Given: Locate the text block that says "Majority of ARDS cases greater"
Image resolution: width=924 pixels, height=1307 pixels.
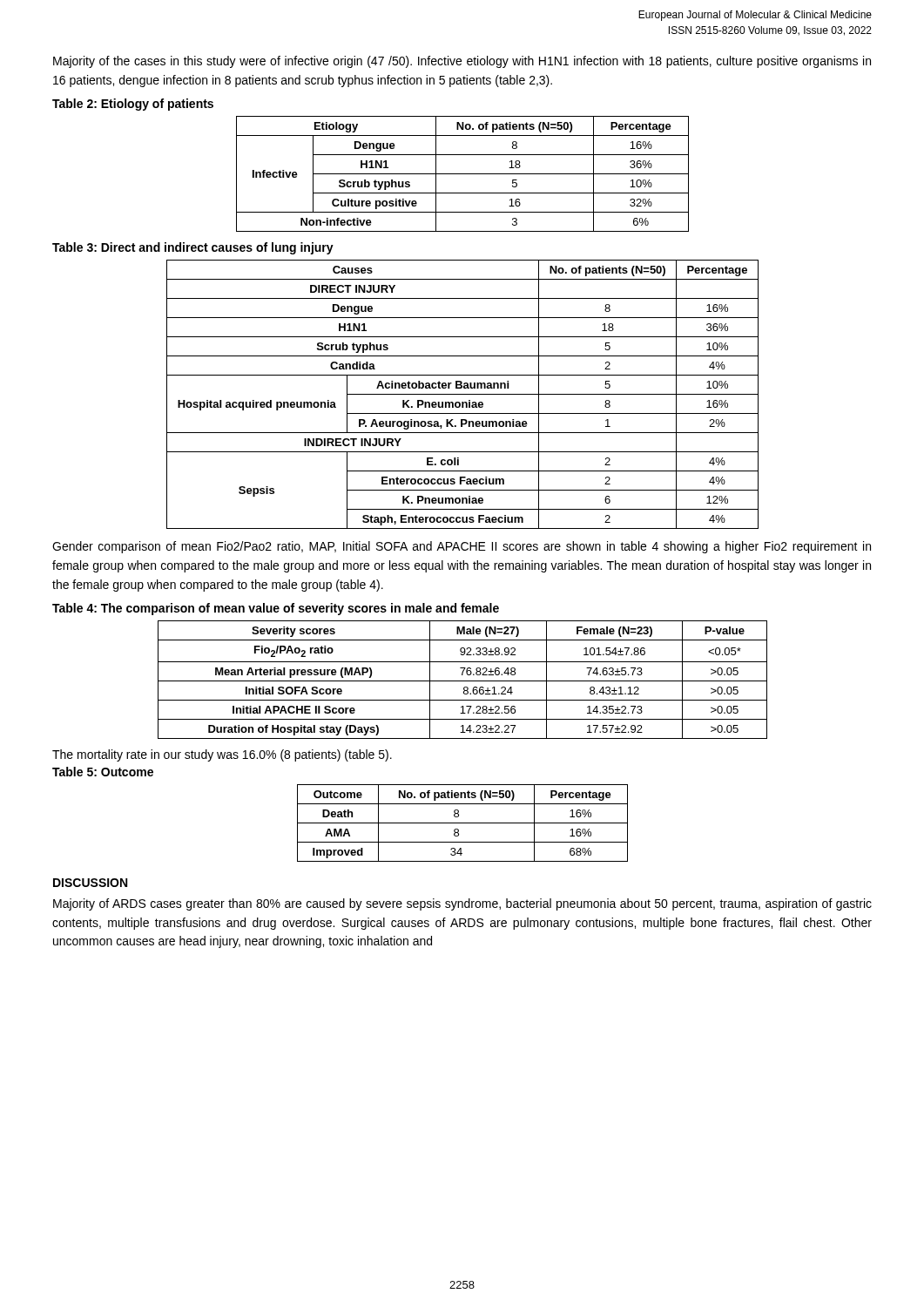Looking at the screenshot, I should (462, 922).
